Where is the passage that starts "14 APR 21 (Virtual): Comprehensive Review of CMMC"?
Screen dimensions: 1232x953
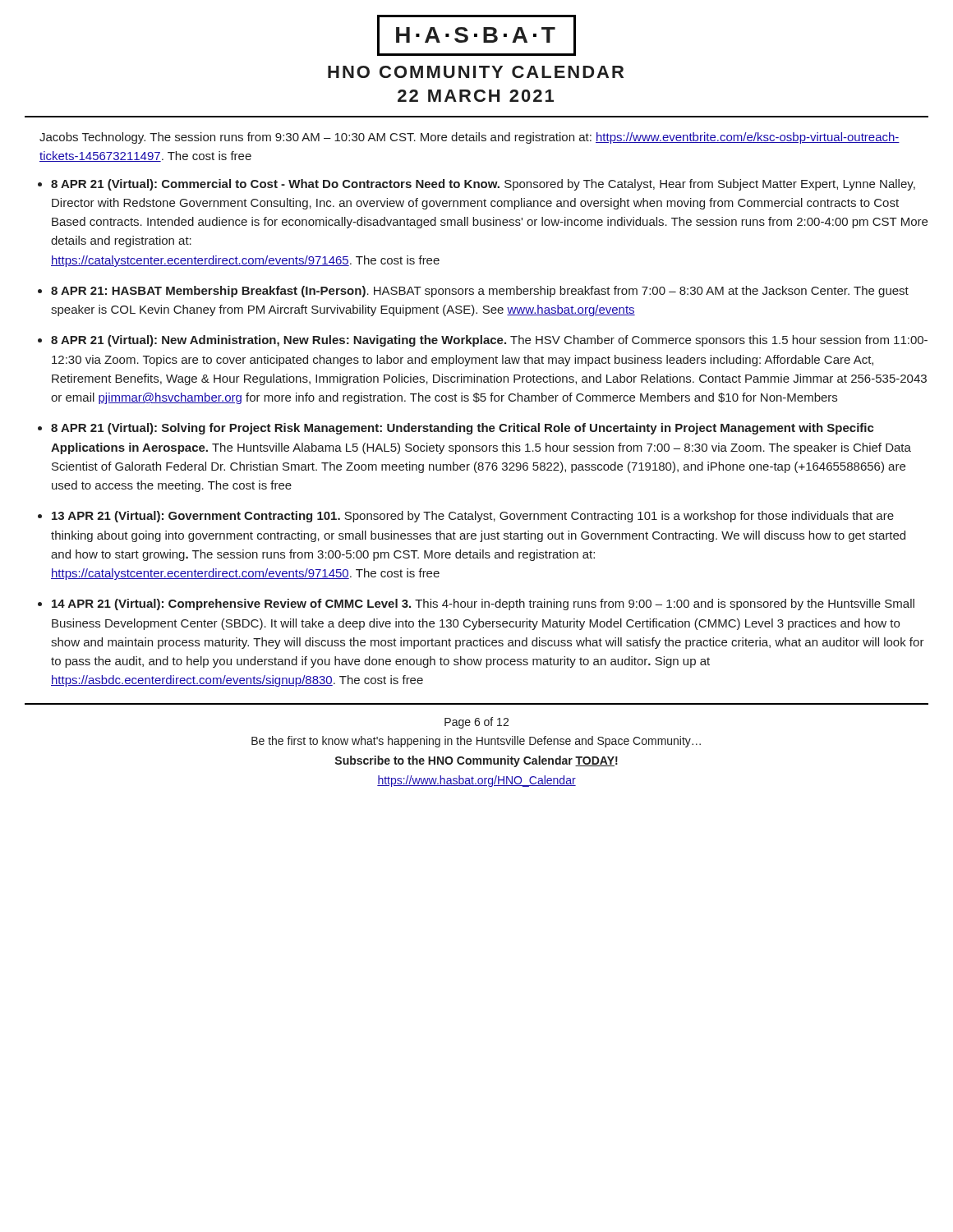[x=487, y=642]
